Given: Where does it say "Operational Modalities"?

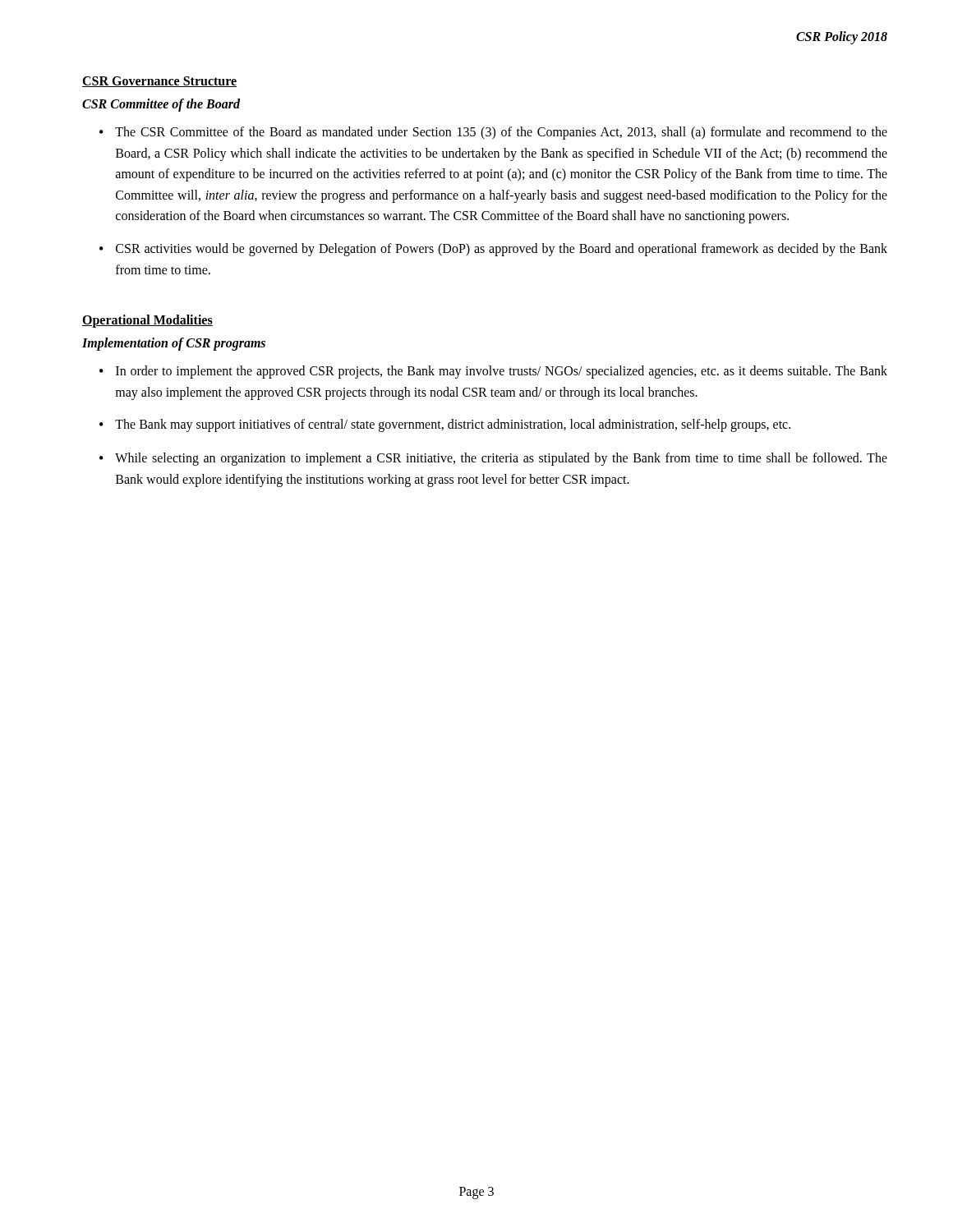Looking at the screenshot, I should click(147, 320).
